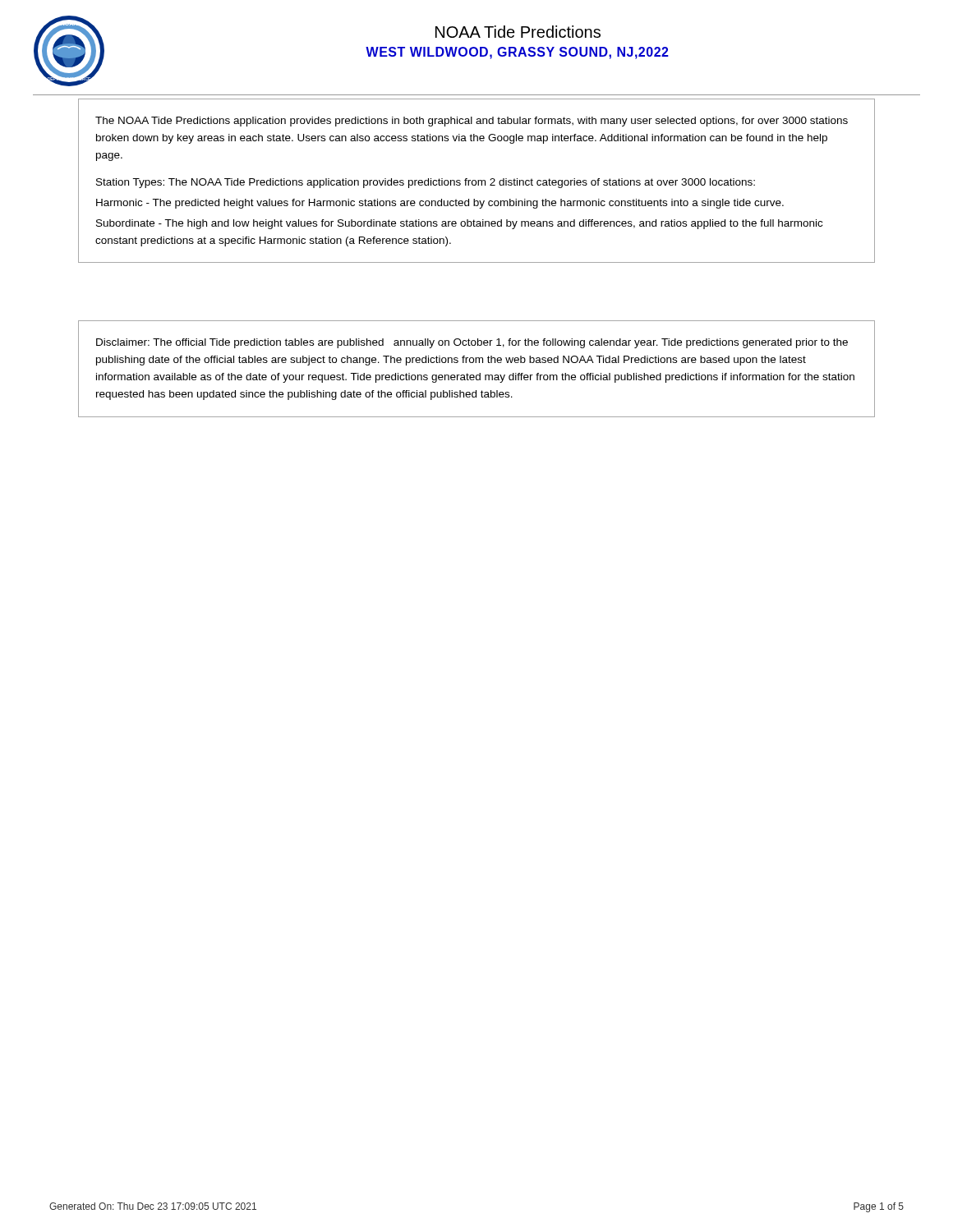The height and width of the screenshot is (1232, 953).
Task: Navigate to the element starting "Disclaimer: The official"
Action: (476, 369)
